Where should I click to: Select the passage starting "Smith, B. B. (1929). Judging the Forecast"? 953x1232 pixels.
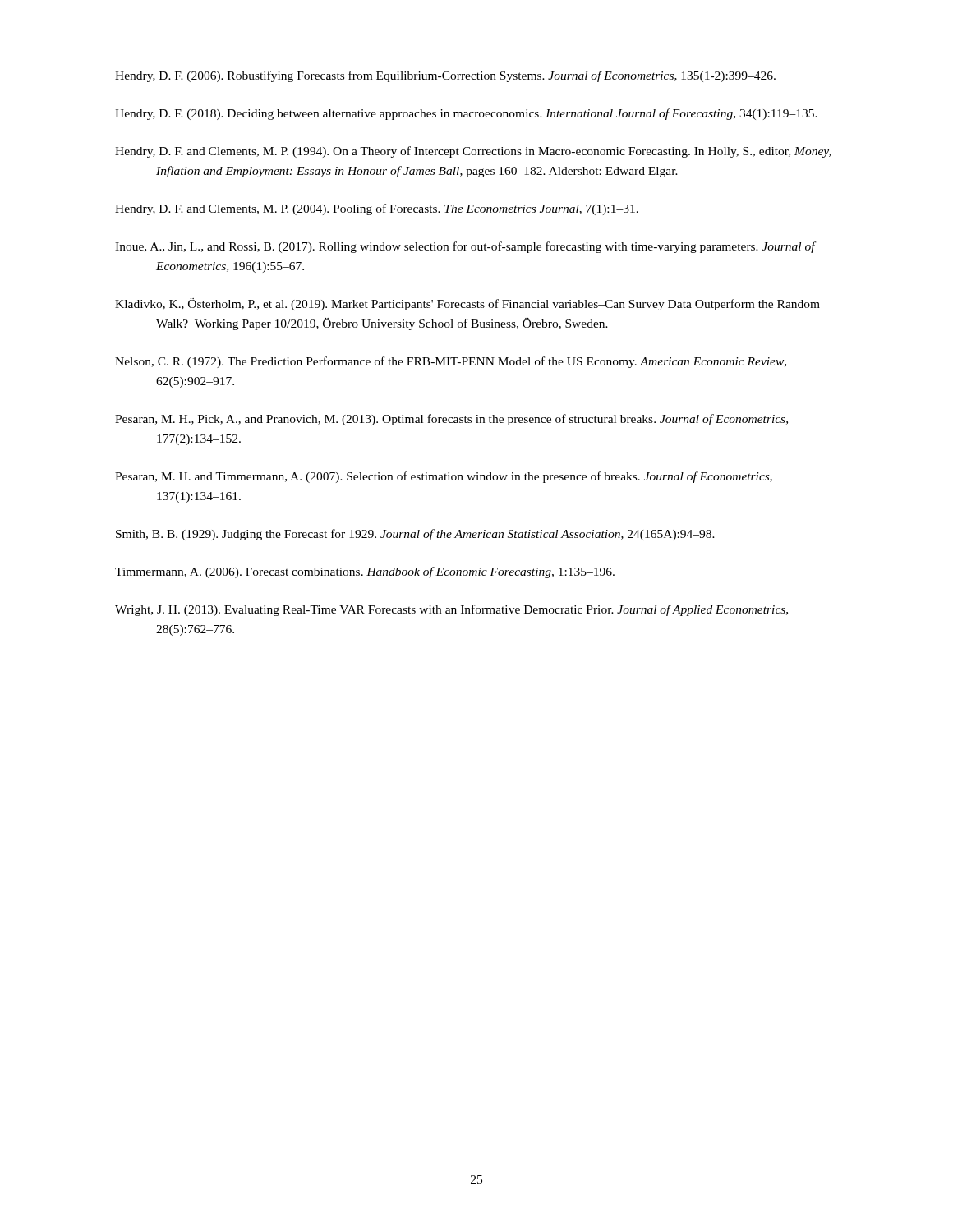415,534
